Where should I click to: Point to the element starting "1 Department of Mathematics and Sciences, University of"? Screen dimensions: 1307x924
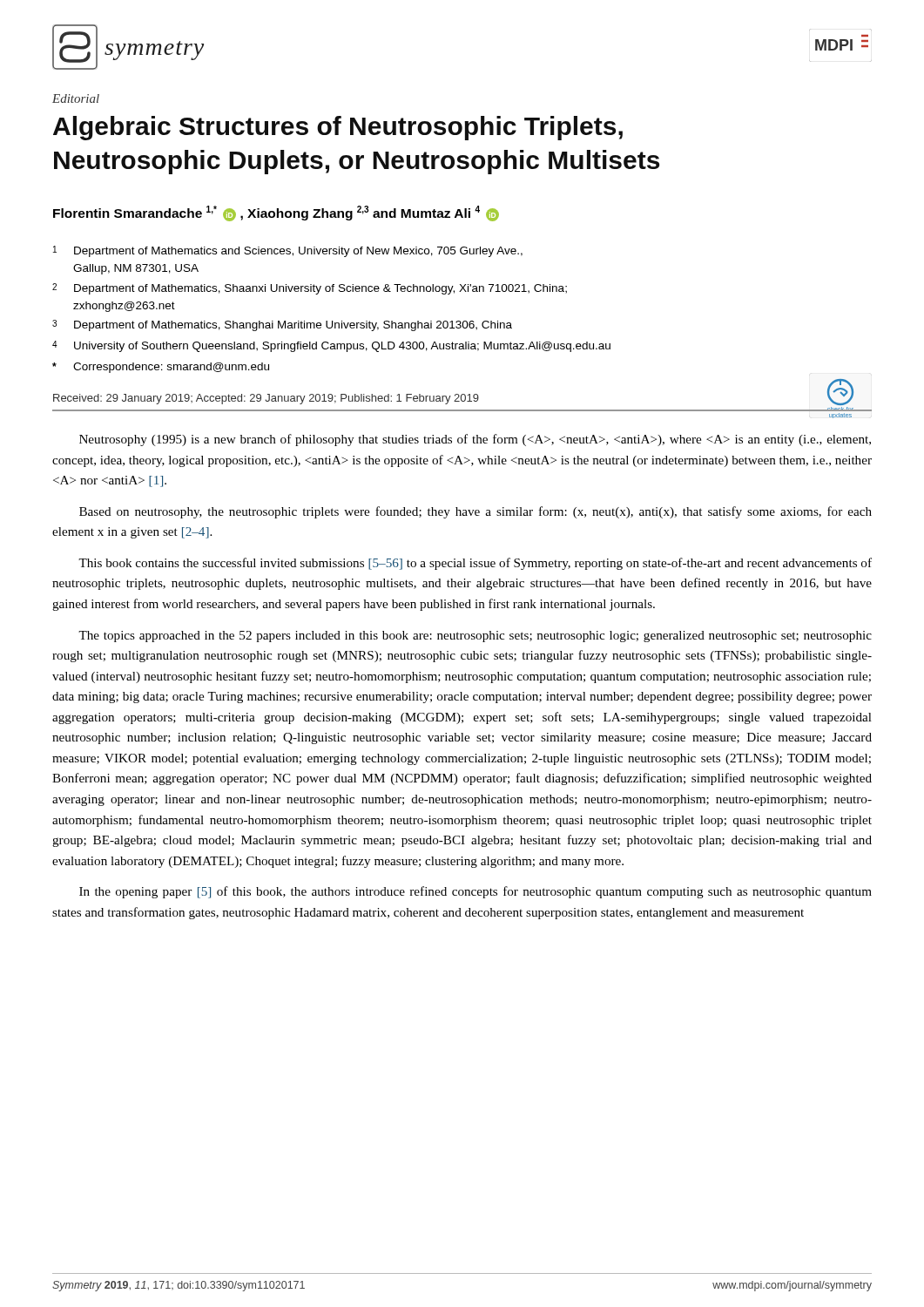pos(288,260)
